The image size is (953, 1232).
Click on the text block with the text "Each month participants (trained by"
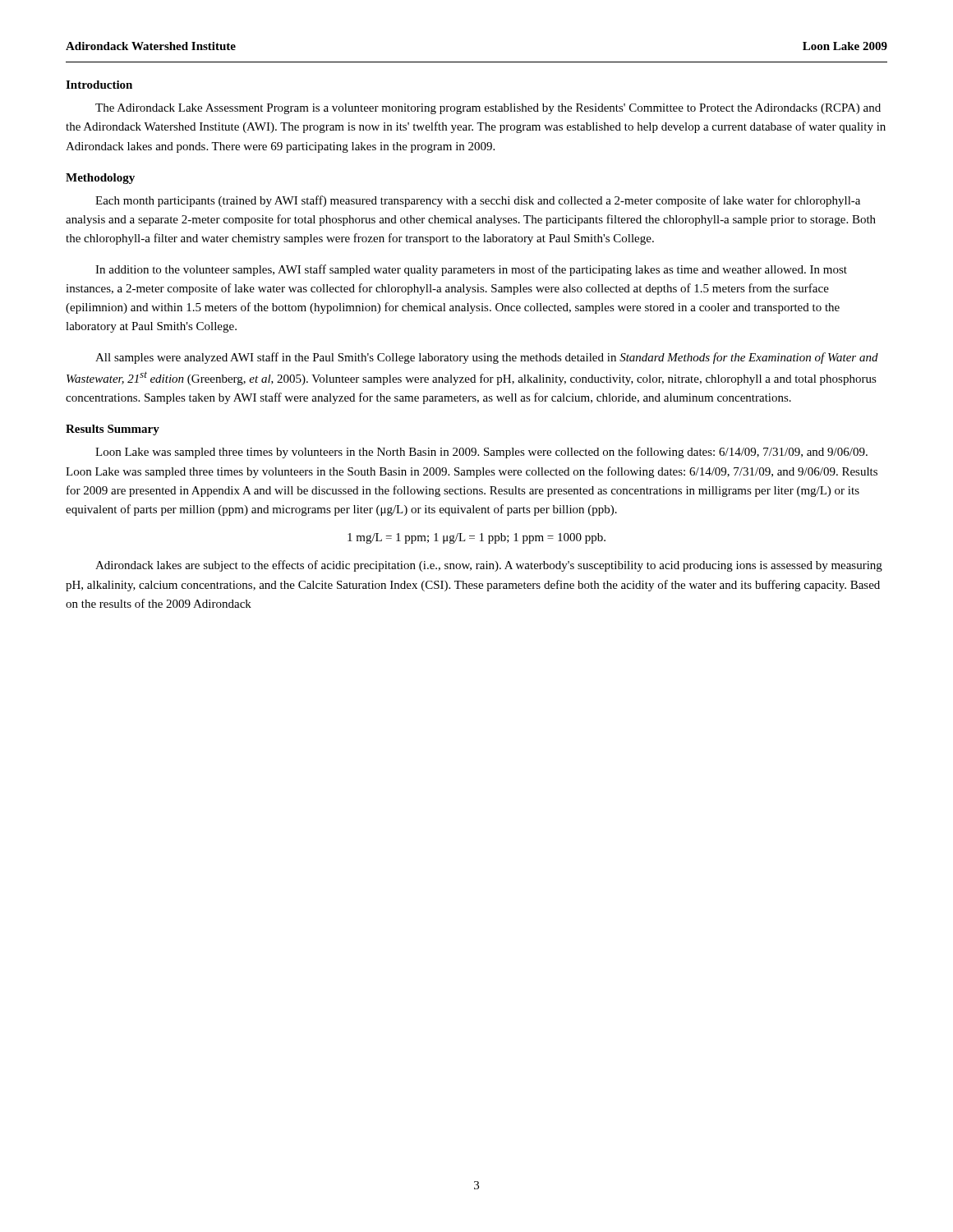pyautogui.click(x=471, y=219)
